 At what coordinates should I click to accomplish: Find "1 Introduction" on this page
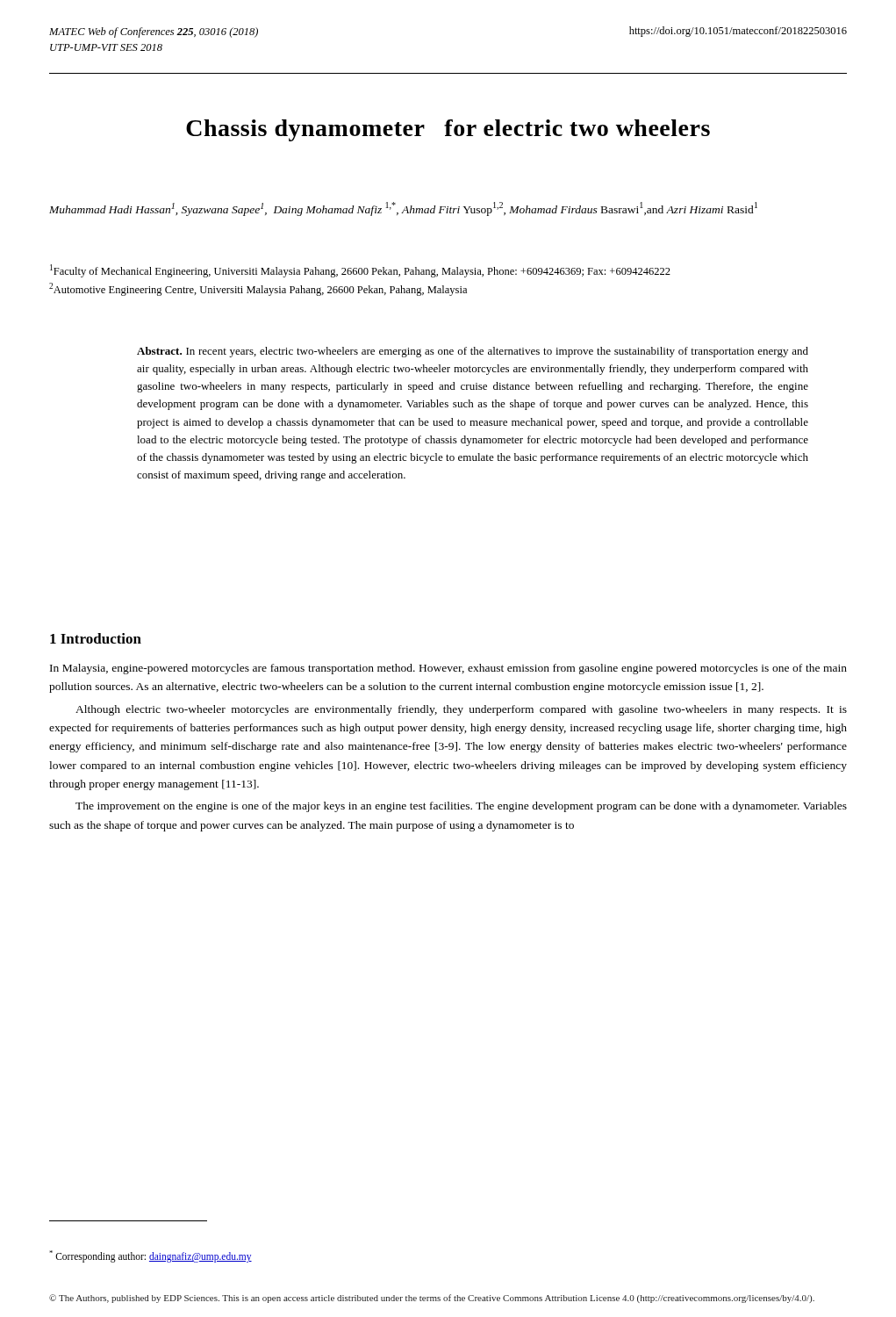coord(95,639)
